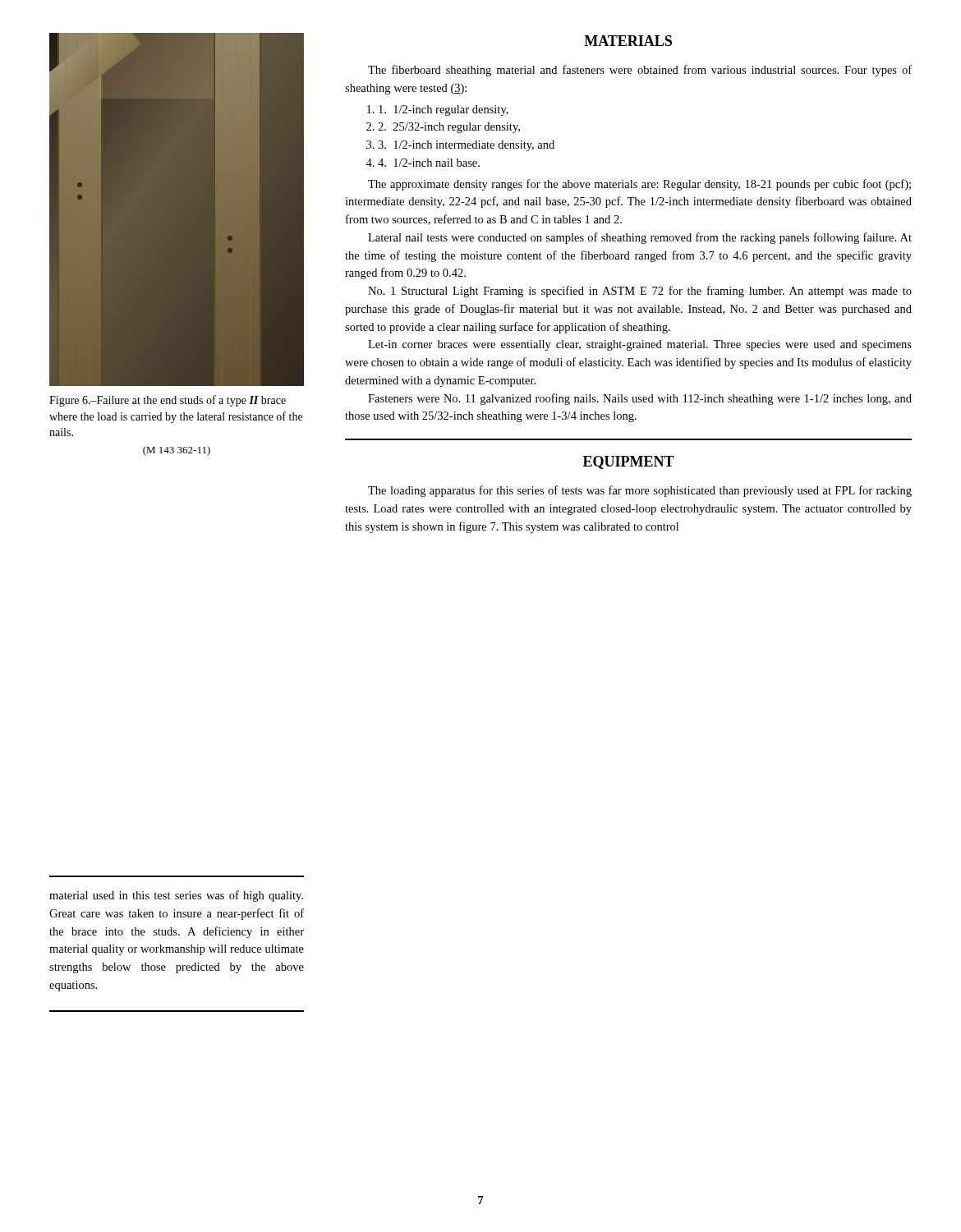The image size is (961, 1232).
Task: Select the list item containing "1/2-inch regular density,"
Action: pyautogui.click(x=443, y=109)
